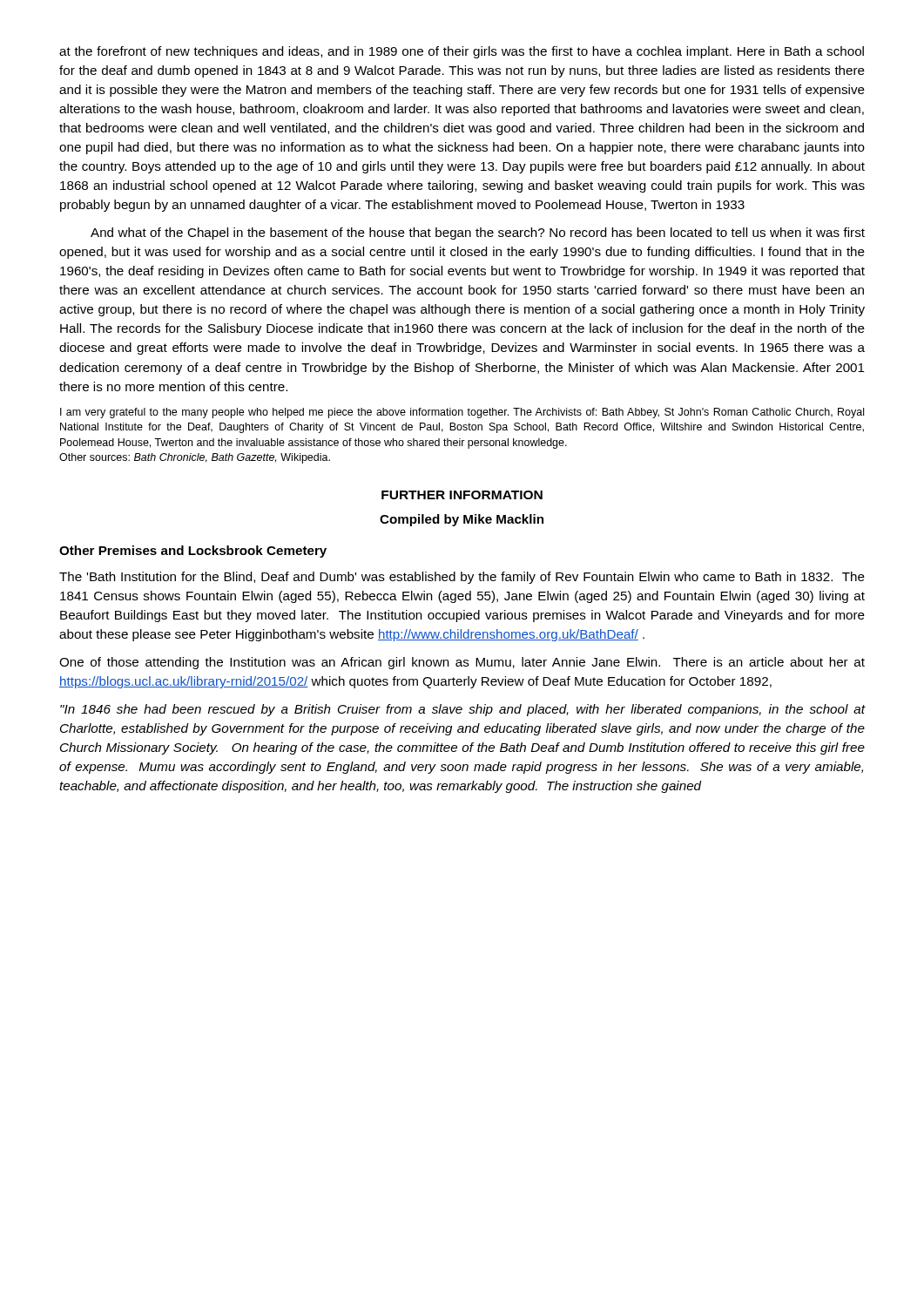The image size is (924, 1307).
Task: Find the text block containing "I am very grateful to"
Action: point(462,435)
